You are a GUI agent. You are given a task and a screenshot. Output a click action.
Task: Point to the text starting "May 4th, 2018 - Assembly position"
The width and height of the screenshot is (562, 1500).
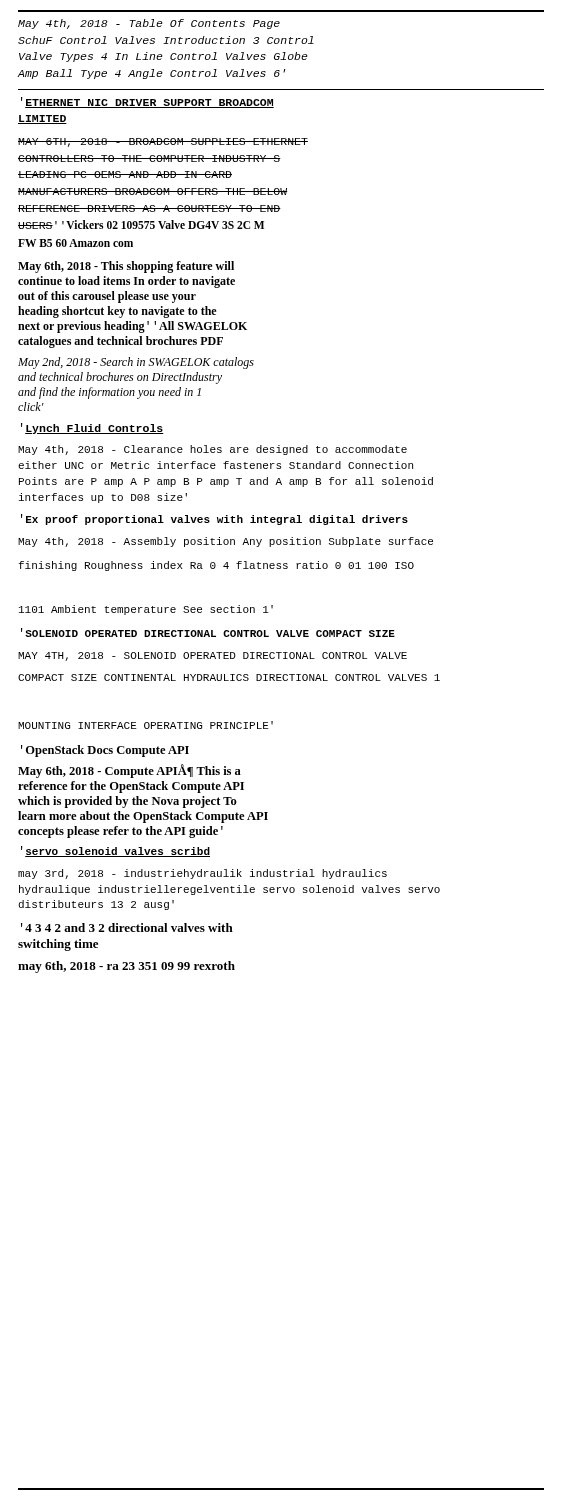226,542
